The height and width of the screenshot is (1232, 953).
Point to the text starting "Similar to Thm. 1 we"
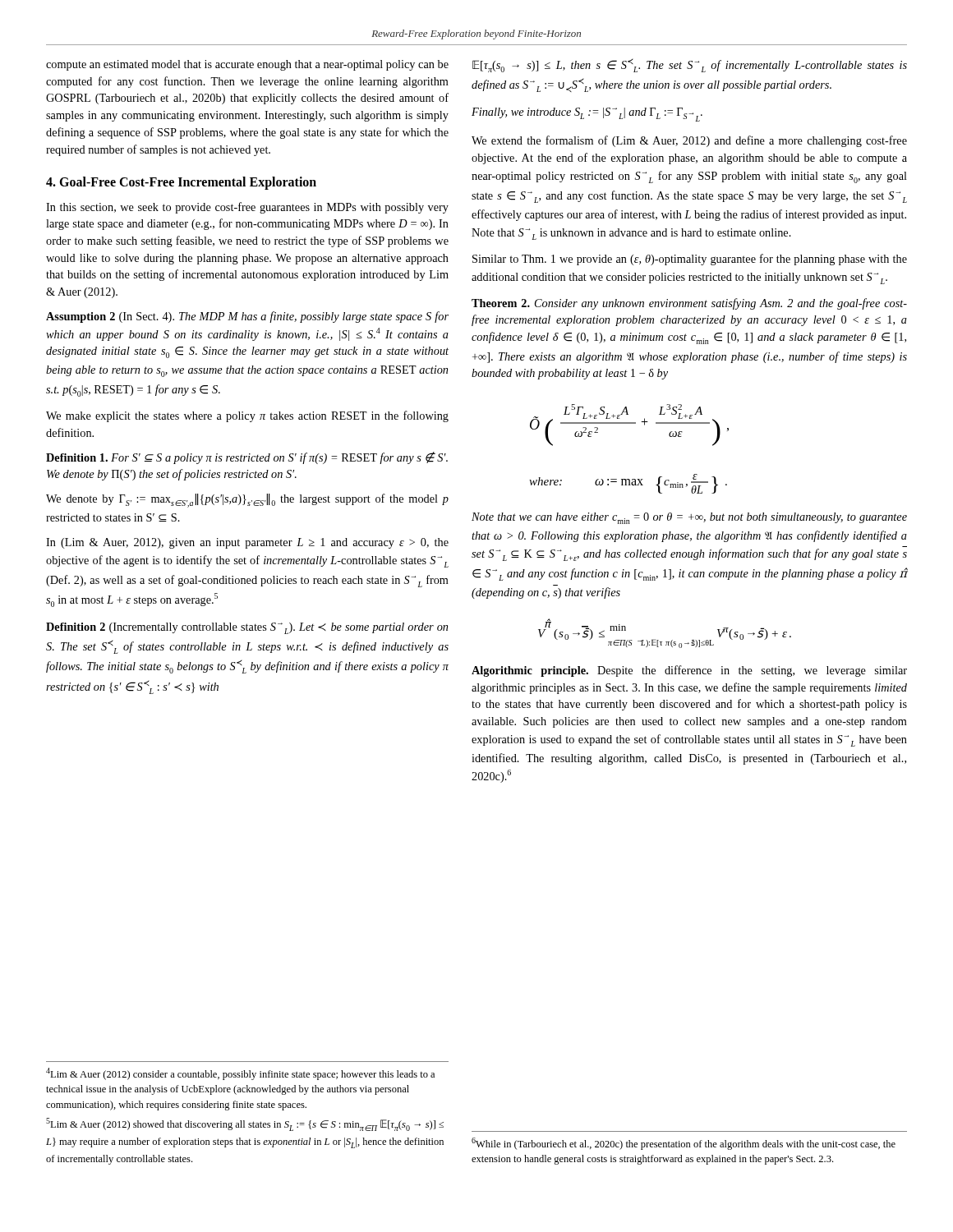click(689, 269)
